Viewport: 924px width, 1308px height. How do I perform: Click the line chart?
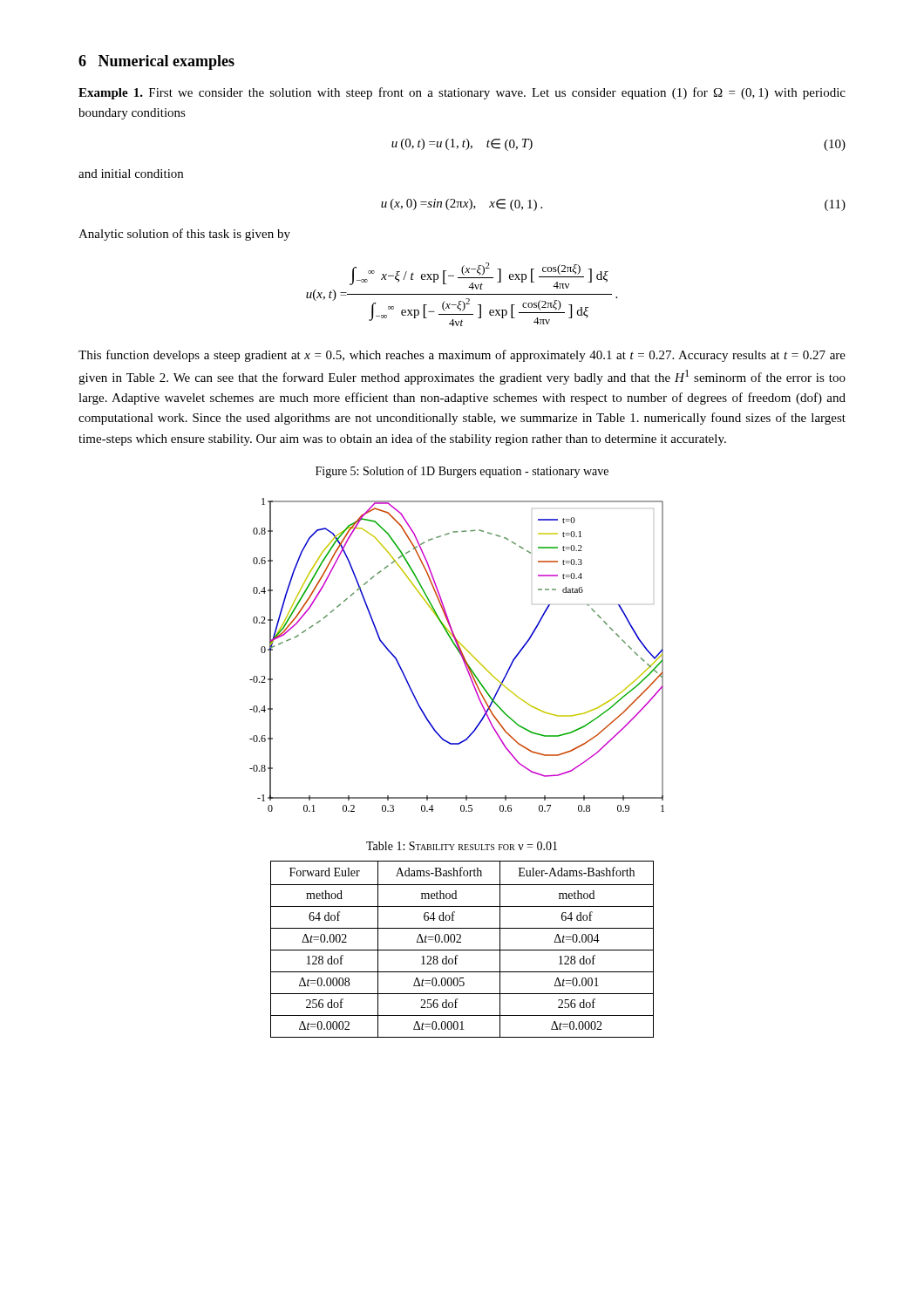(x=462, y=654)
